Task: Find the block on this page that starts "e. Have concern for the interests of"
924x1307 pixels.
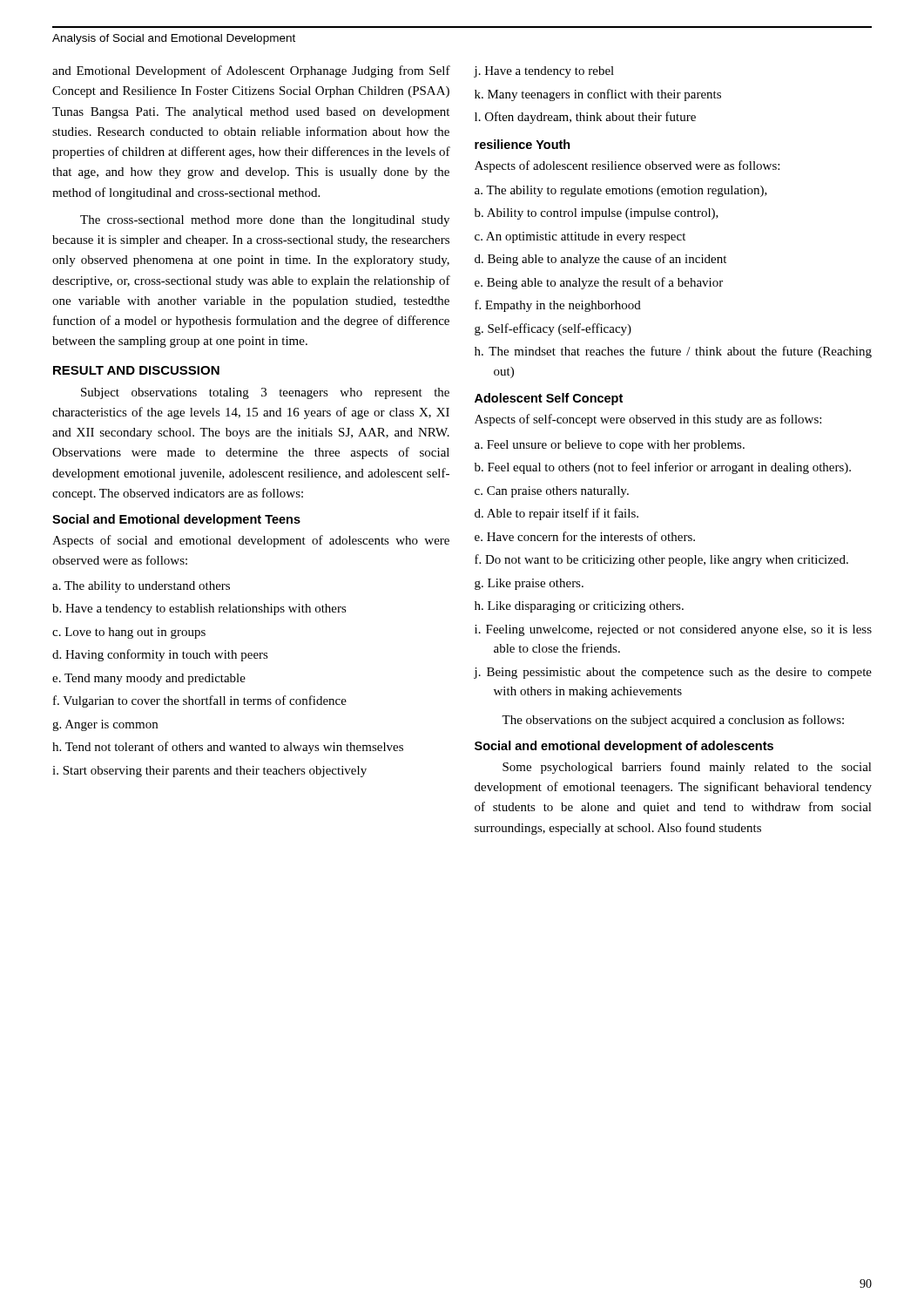Action: [585, 536]
